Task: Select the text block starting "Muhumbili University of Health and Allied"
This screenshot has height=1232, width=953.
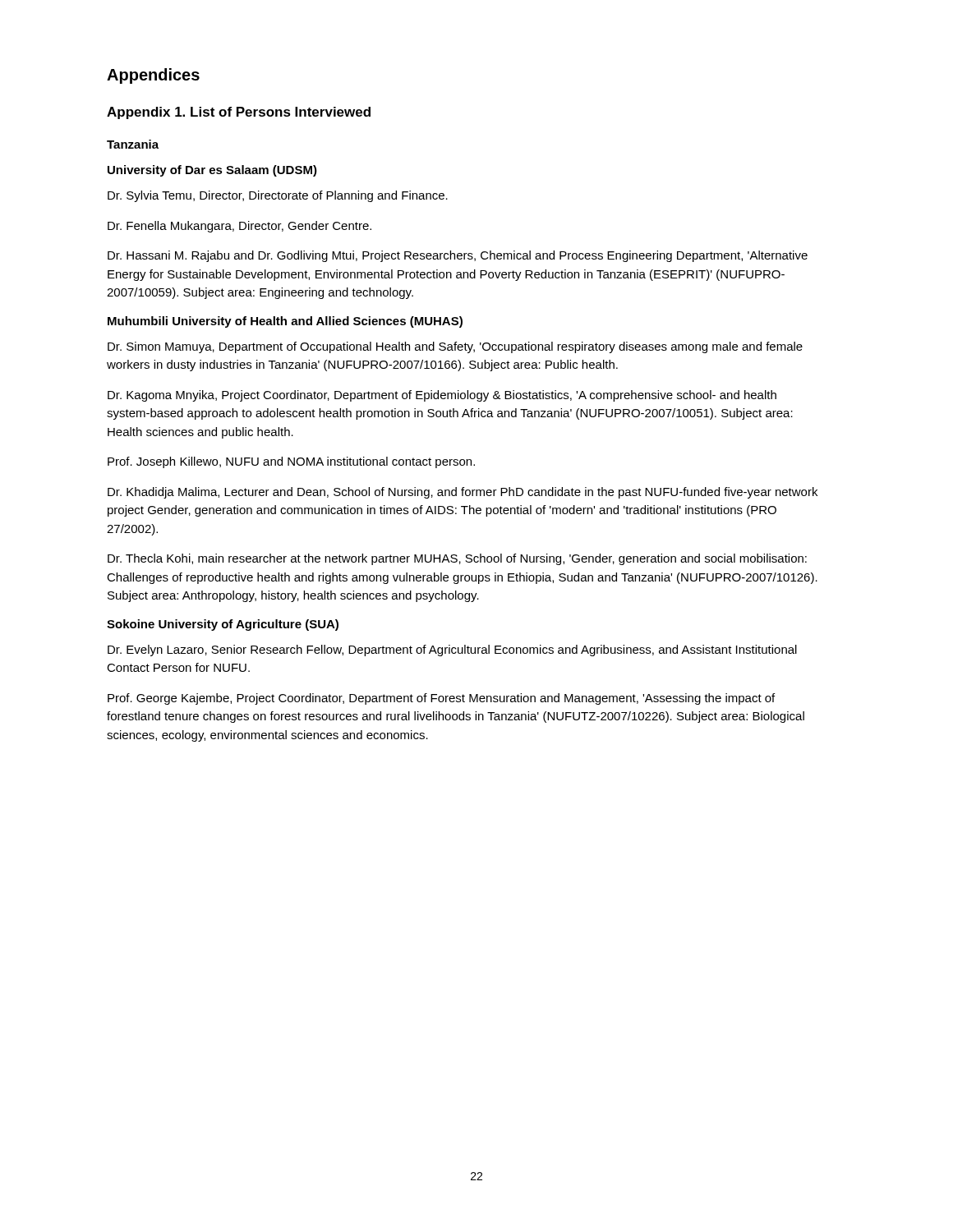Action: pos(285,320)
